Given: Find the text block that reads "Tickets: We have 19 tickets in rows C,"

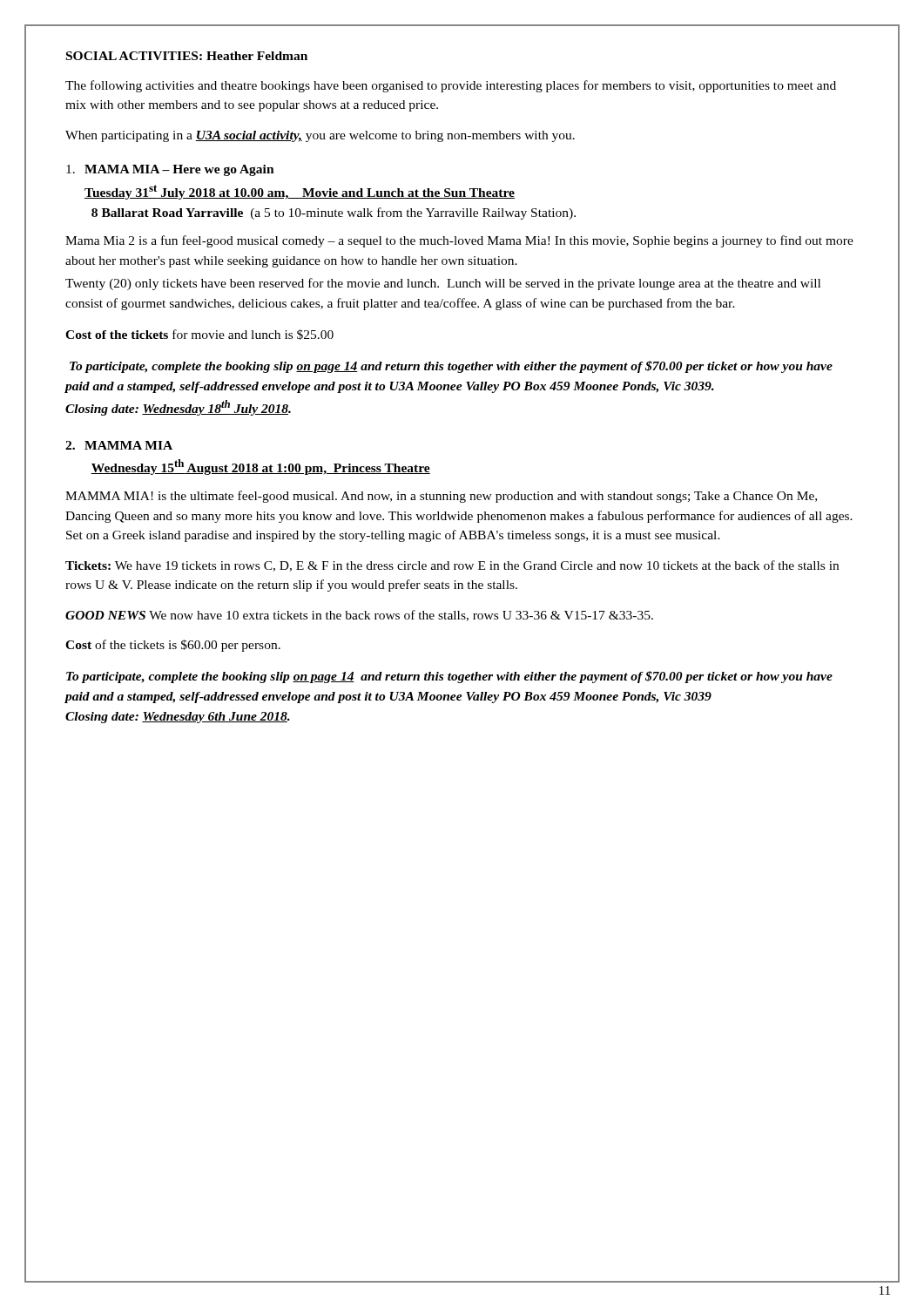Looking at the screenshot, I should (x=452, y=574).
